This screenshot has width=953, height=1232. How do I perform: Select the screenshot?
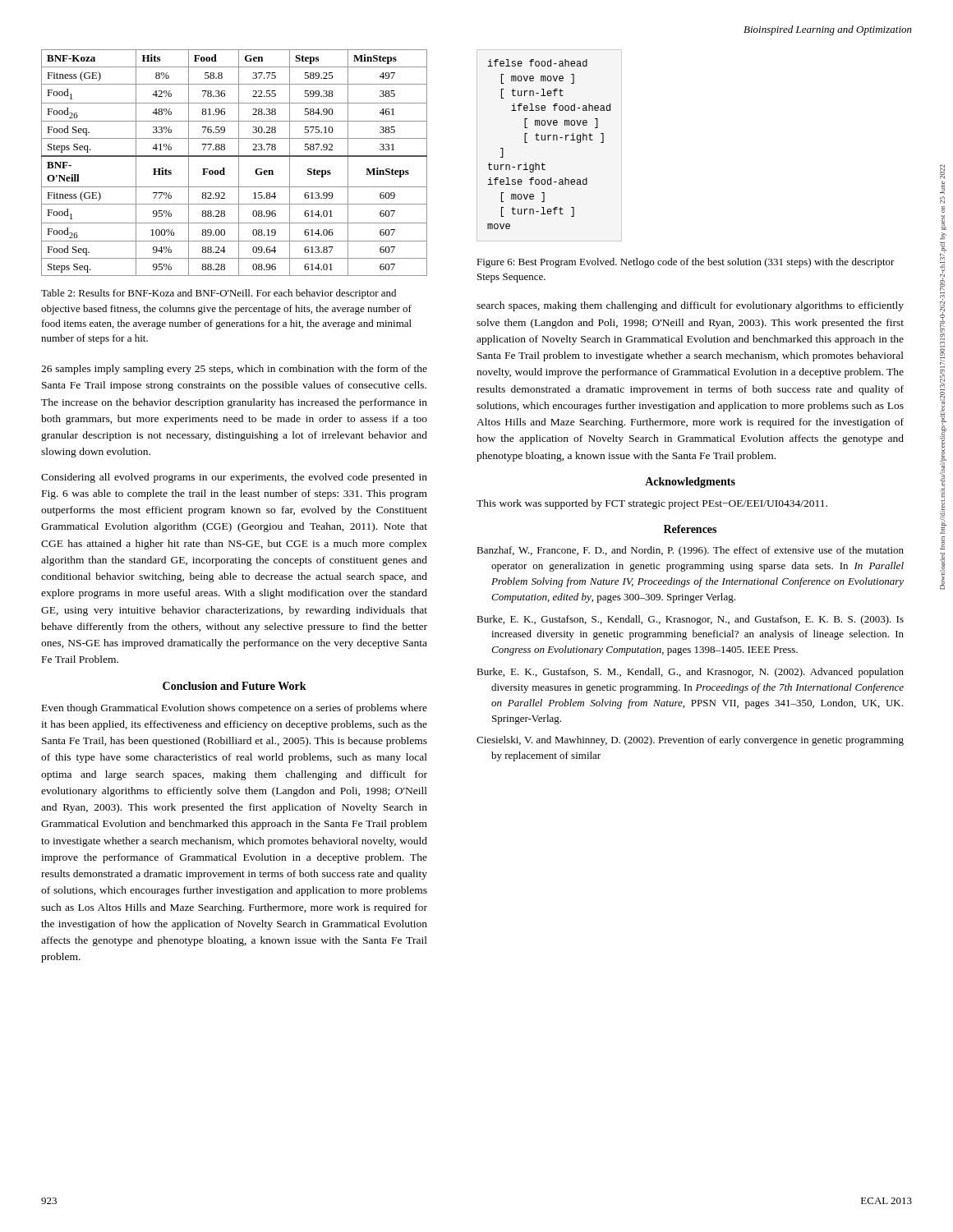pyautogui.click(x=690, y=149)
